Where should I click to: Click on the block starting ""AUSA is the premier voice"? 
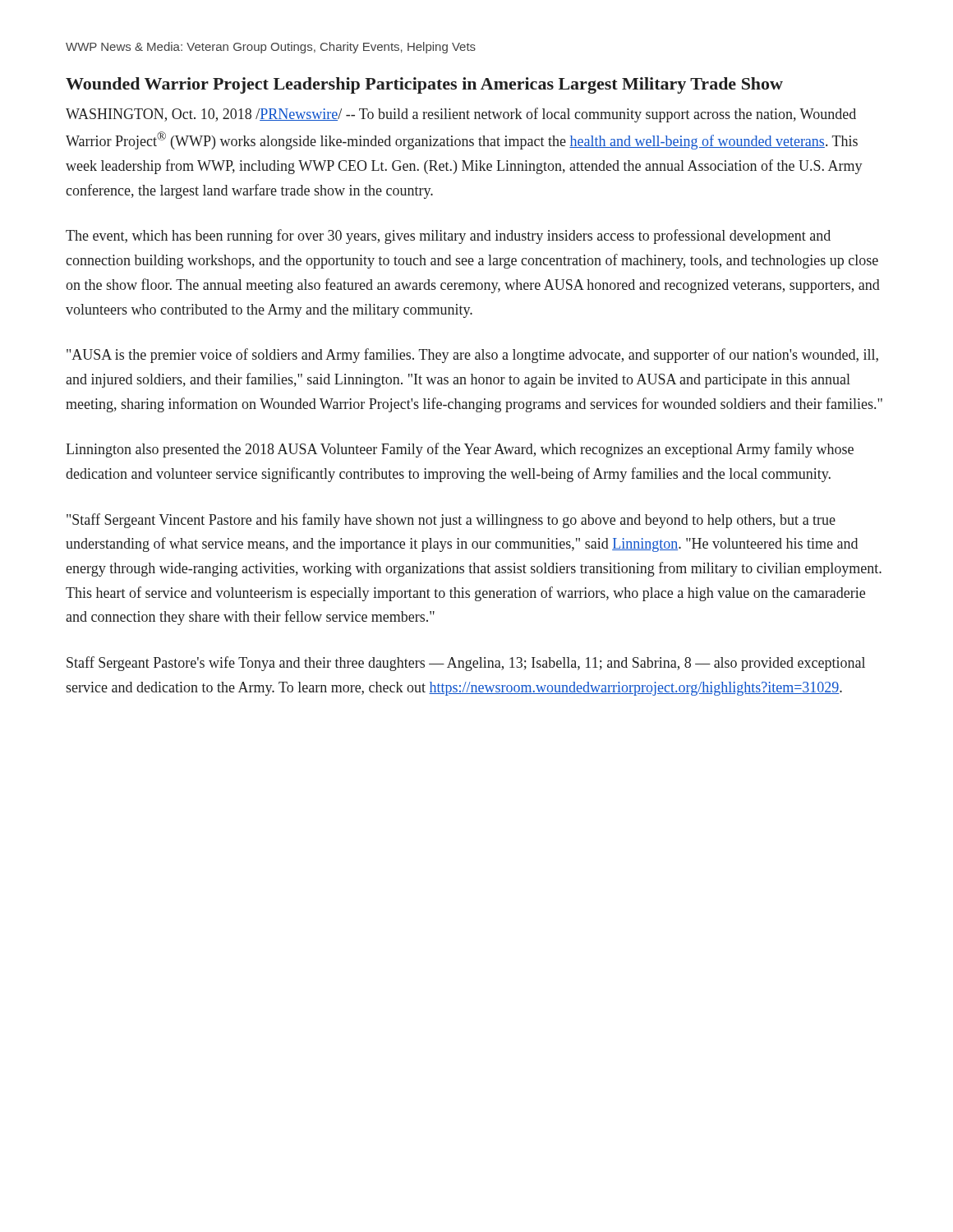[x=474, y=379]
